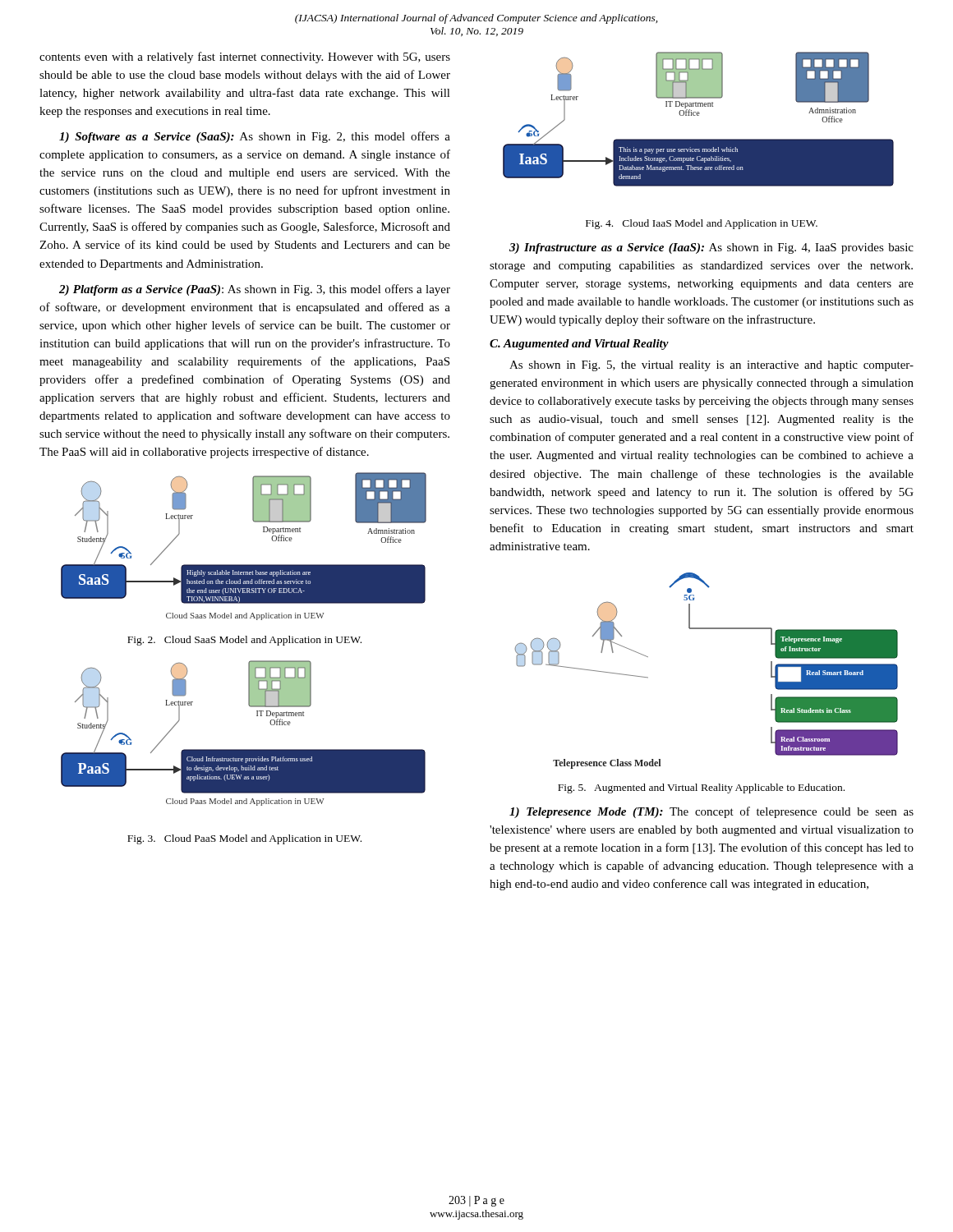Click on the caption with the text "Fig. 2. Cloud SaaS Model and Application"
Image resolution: width=953 pixels, height=1232 pixels.
[x=245, y=639]
